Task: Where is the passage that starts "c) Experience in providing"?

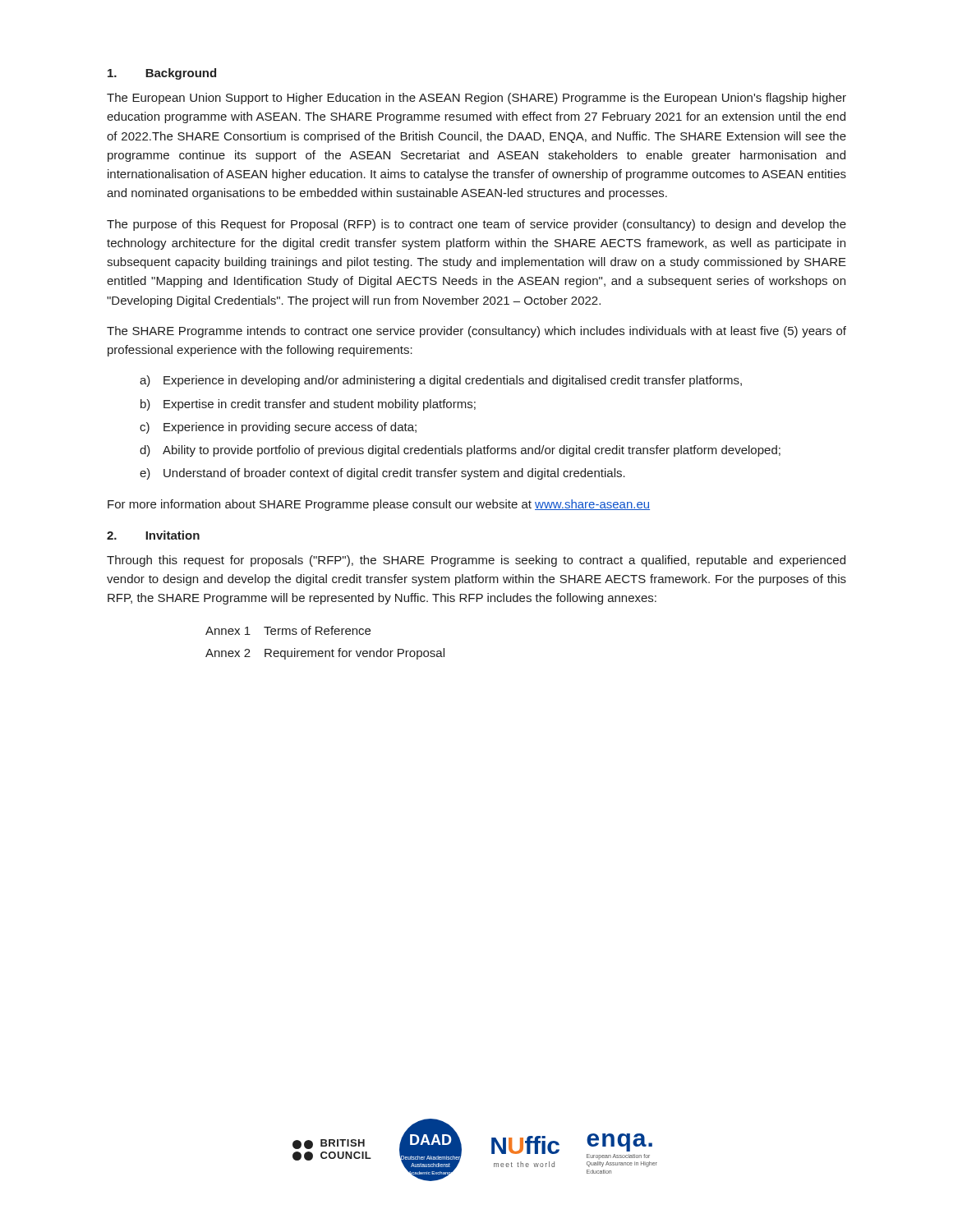Action: 279,427
